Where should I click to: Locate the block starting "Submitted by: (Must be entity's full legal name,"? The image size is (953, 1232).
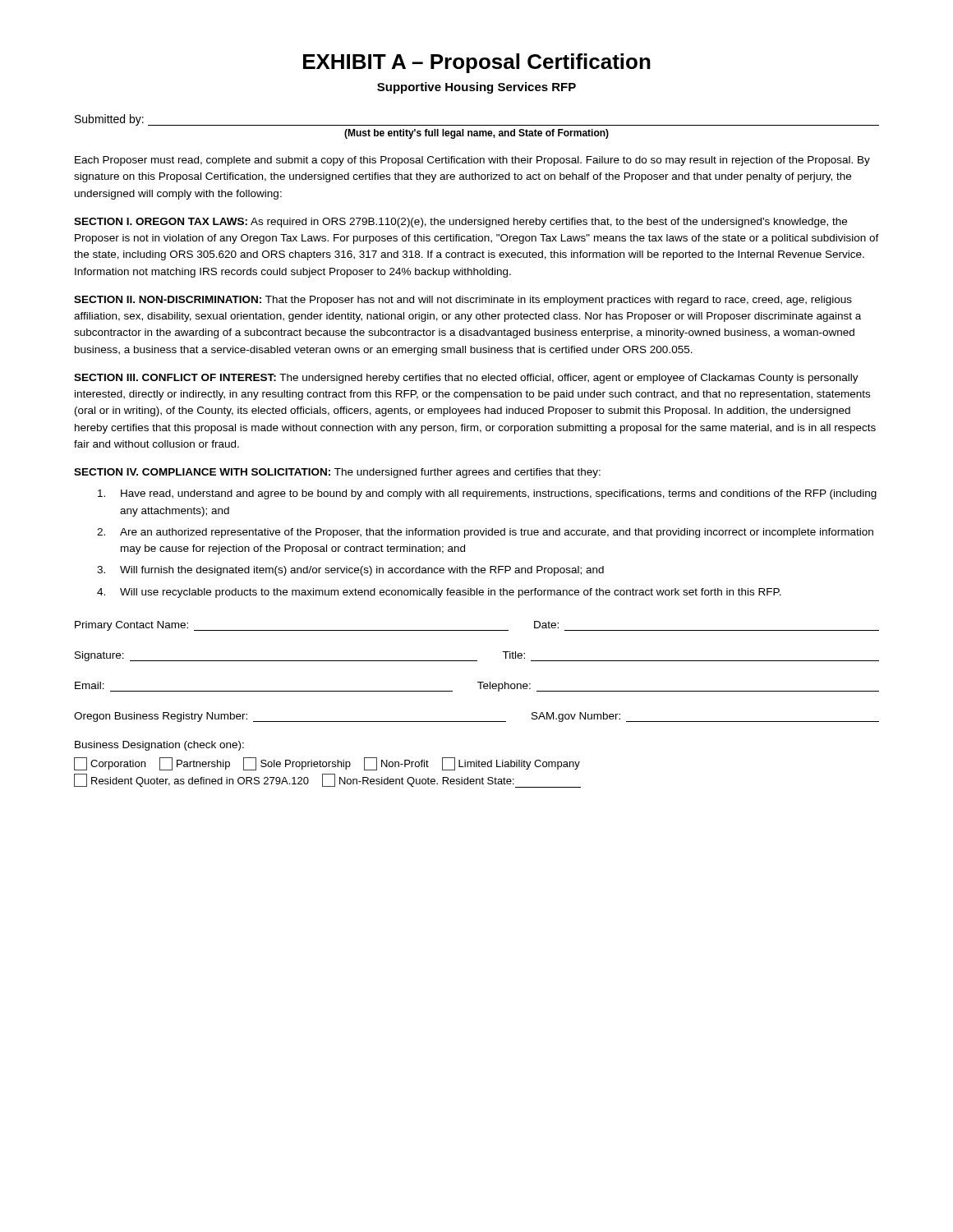point(476,124)
